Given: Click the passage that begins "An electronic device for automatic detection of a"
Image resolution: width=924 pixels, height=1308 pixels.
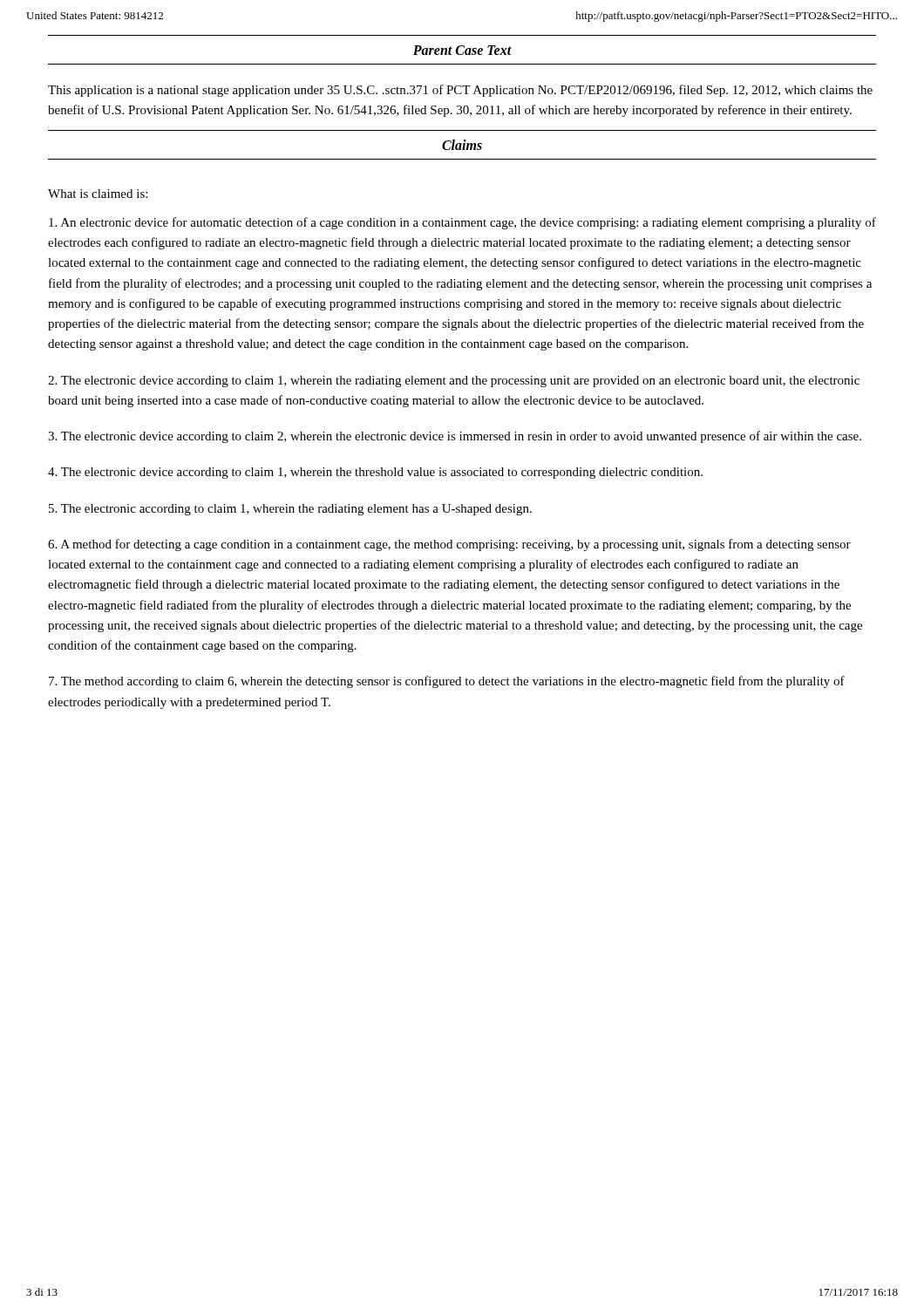Looking at the screenshot, I should click(462, 283).
